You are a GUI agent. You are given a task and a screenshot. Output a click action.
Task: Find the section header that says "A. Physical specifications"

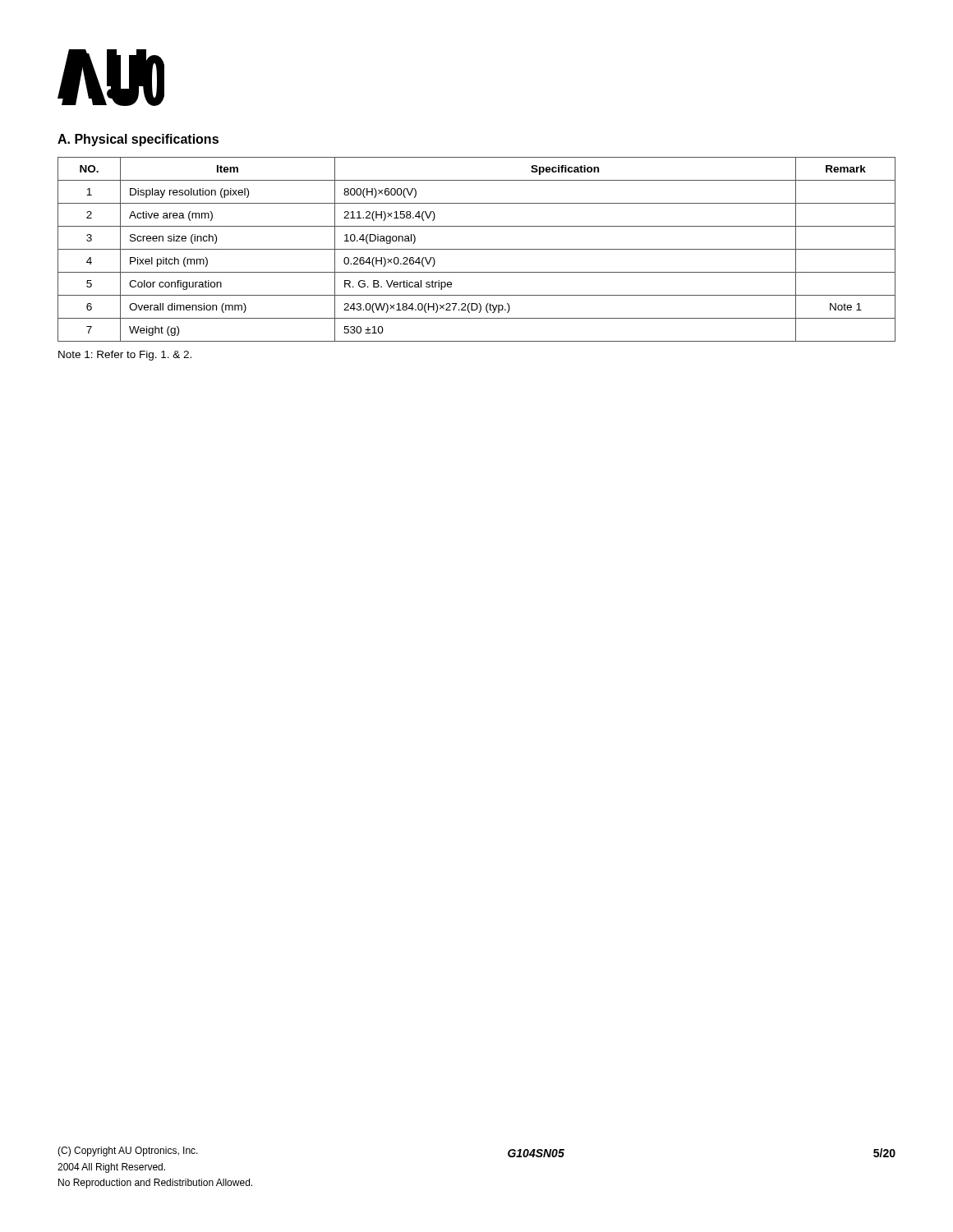pos(138,139)
